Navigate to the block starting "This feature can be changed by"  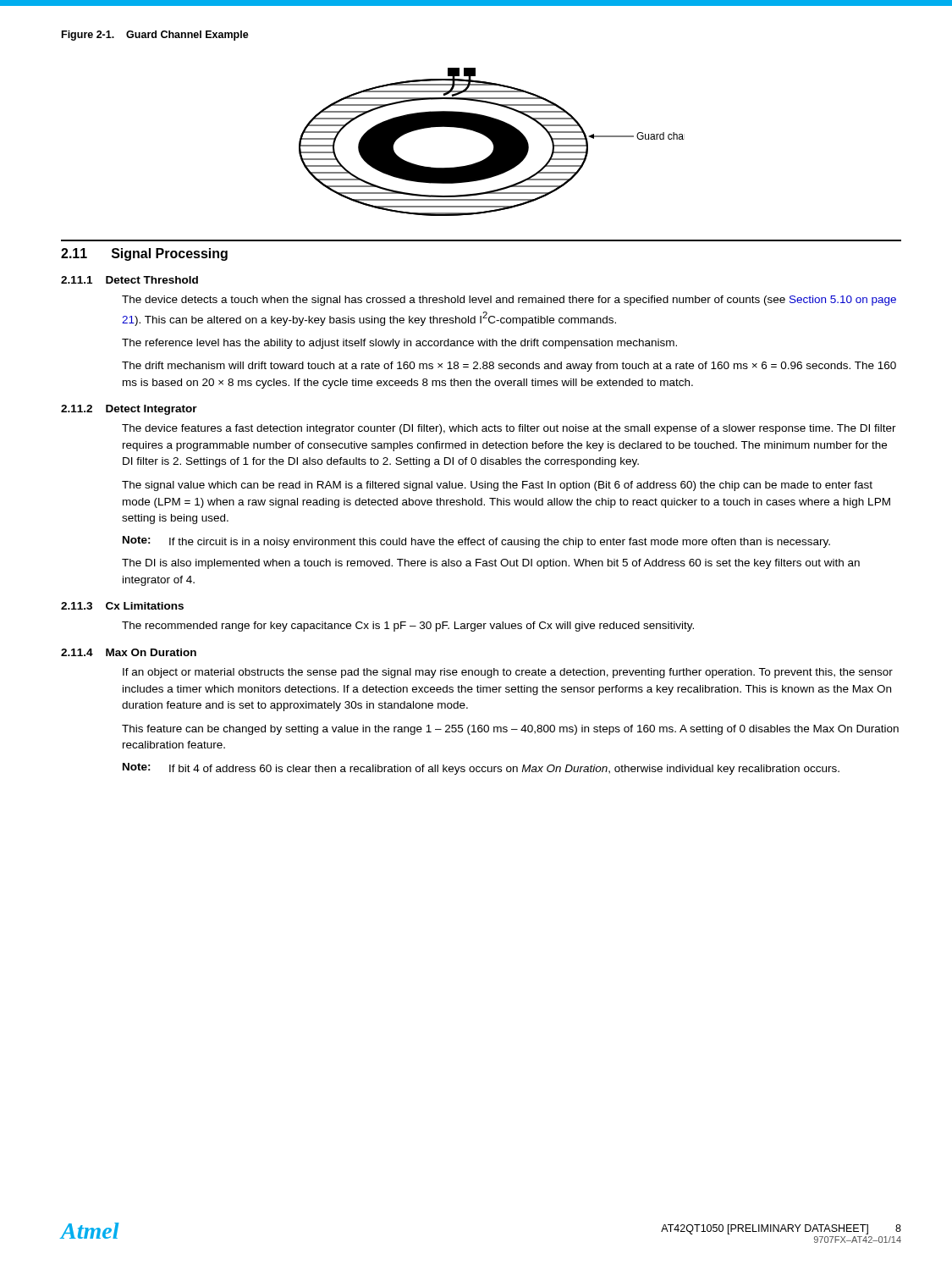coord(511,737)
